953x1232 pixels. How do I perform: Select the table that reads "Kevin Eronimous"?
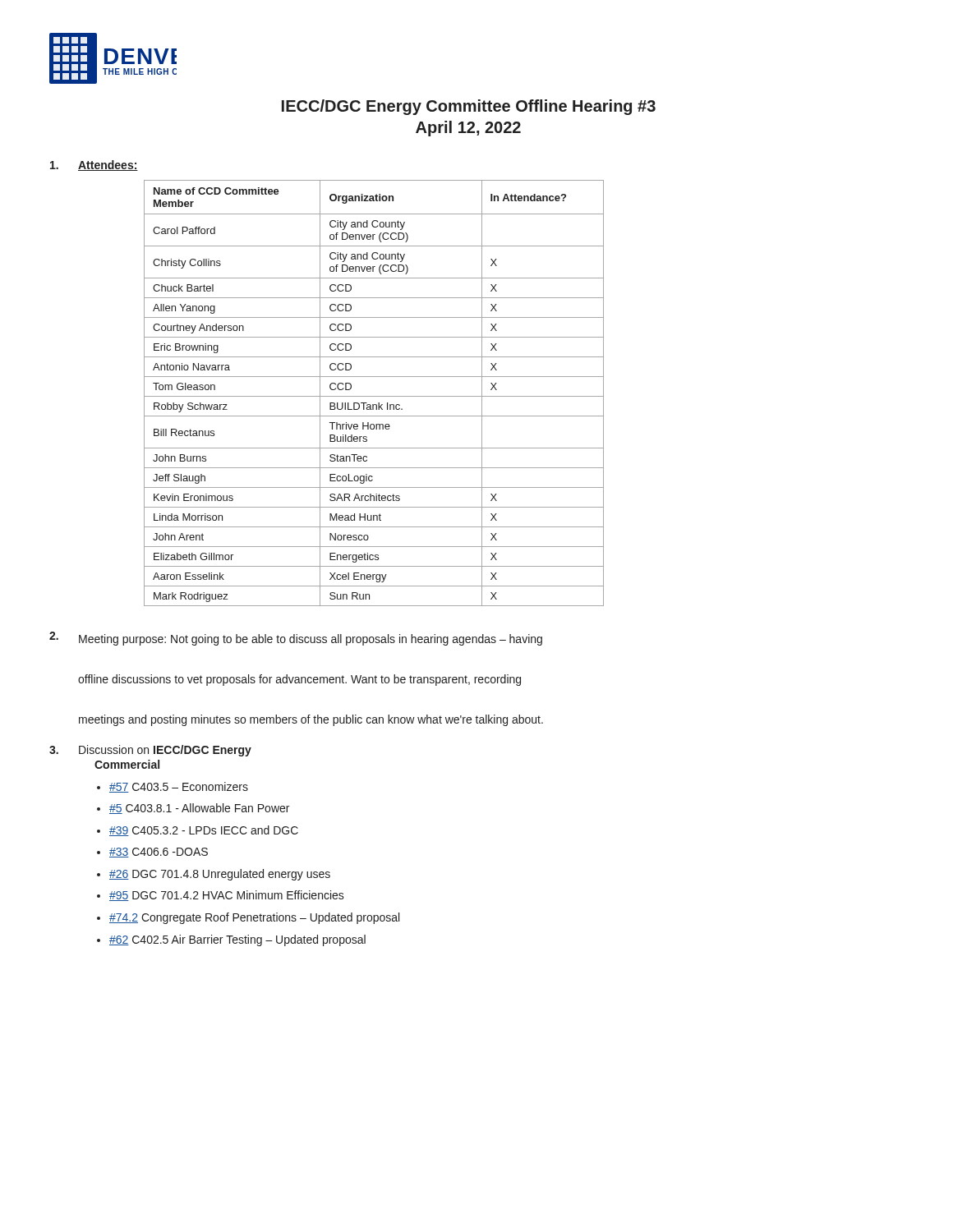point(491,393)
